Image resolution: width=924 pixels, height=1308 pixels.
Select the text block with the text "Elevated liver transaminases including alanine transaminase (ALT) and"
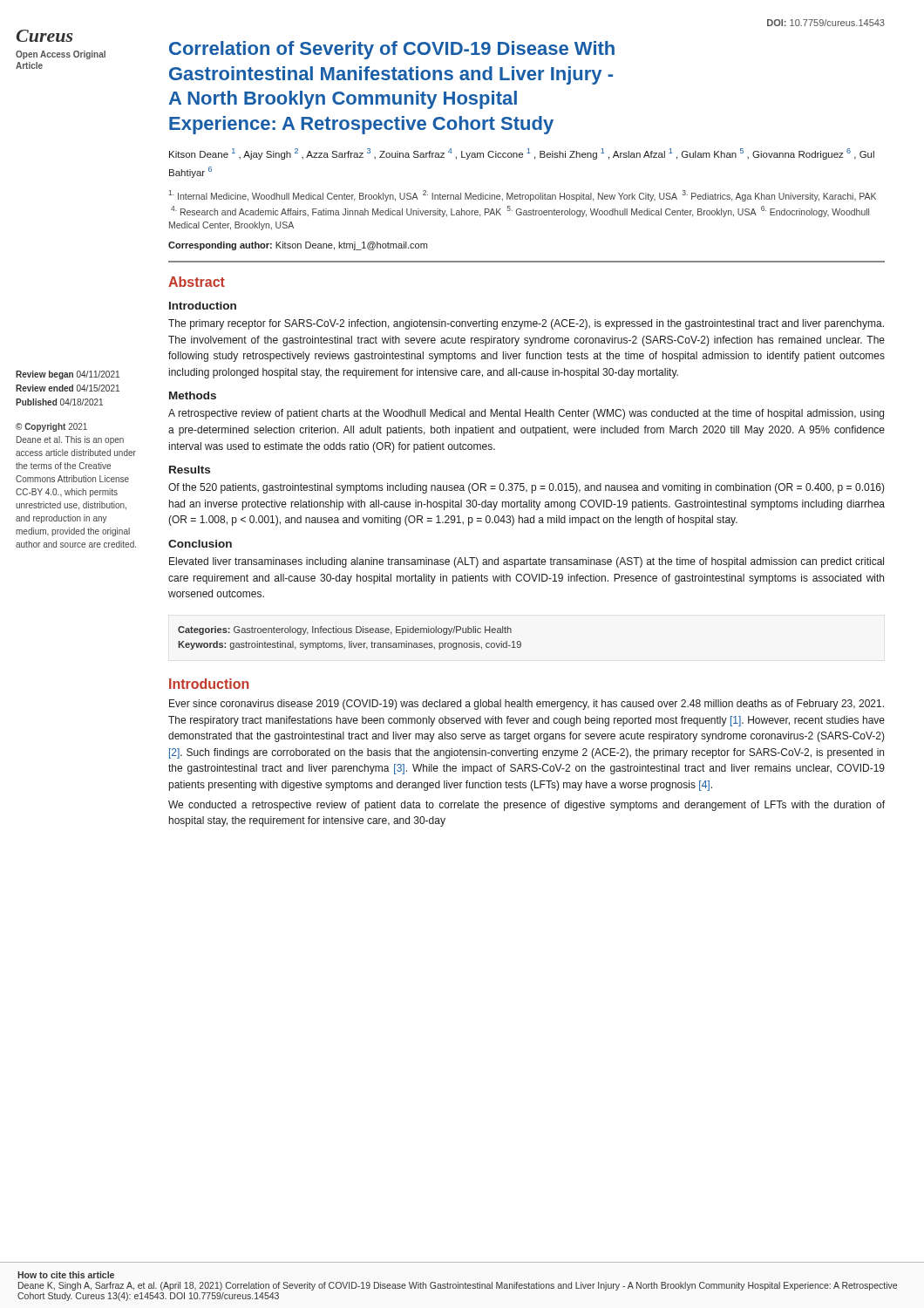pos(526,578)
